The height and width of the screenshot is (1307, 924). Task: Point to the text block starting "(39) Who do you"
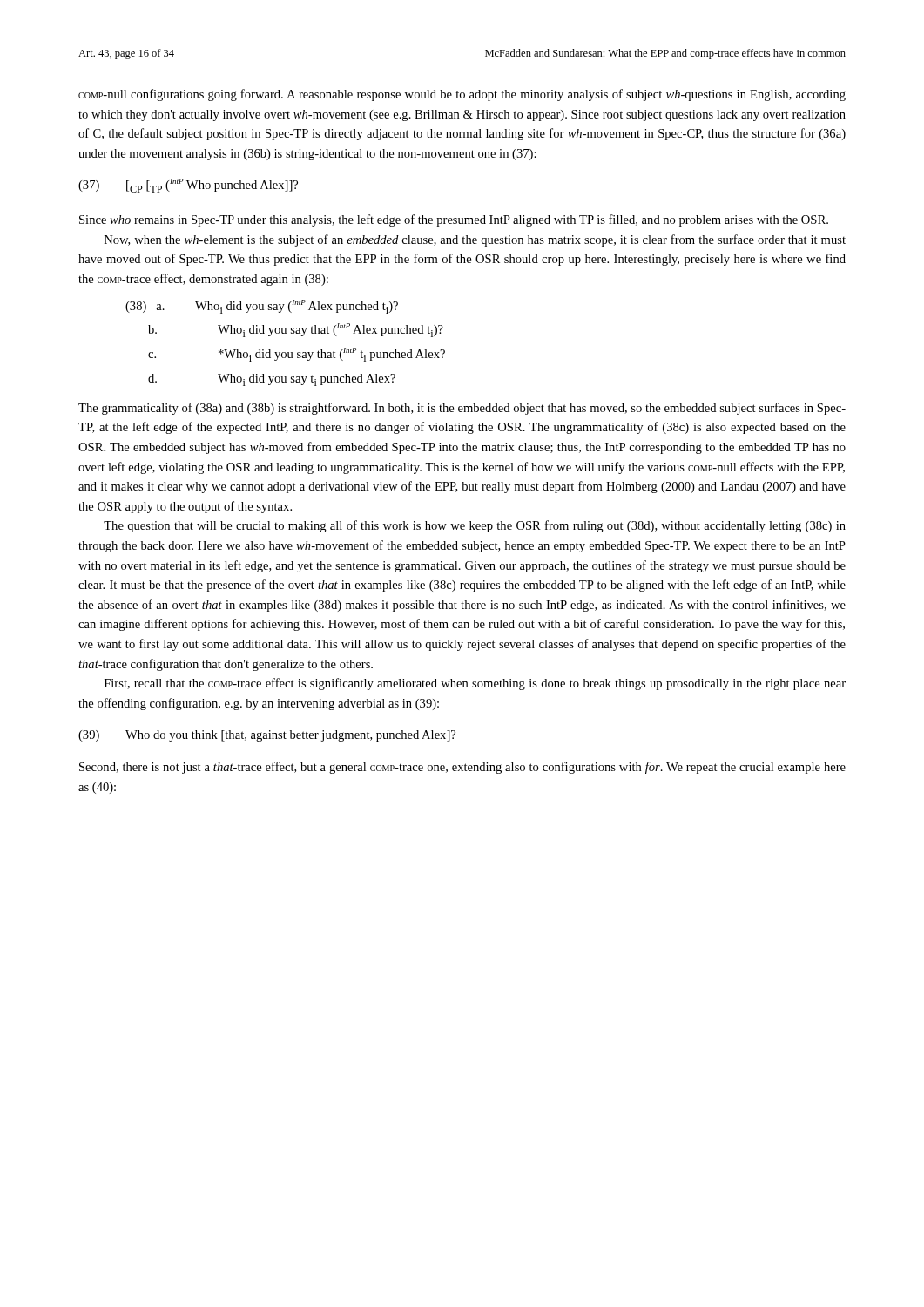pos(267,735)
